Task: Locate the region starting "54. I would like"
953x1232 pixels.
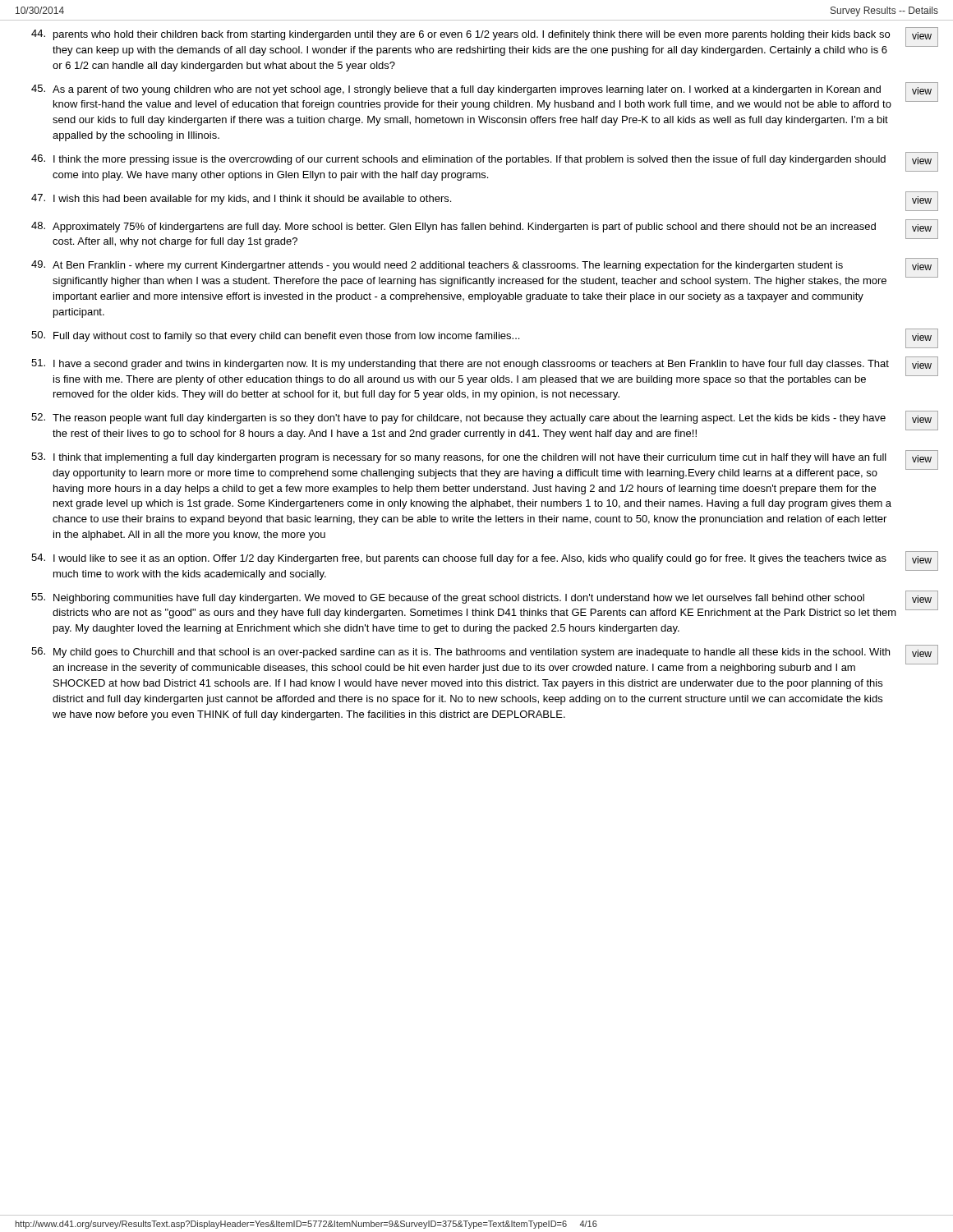Action: point(476,567)
